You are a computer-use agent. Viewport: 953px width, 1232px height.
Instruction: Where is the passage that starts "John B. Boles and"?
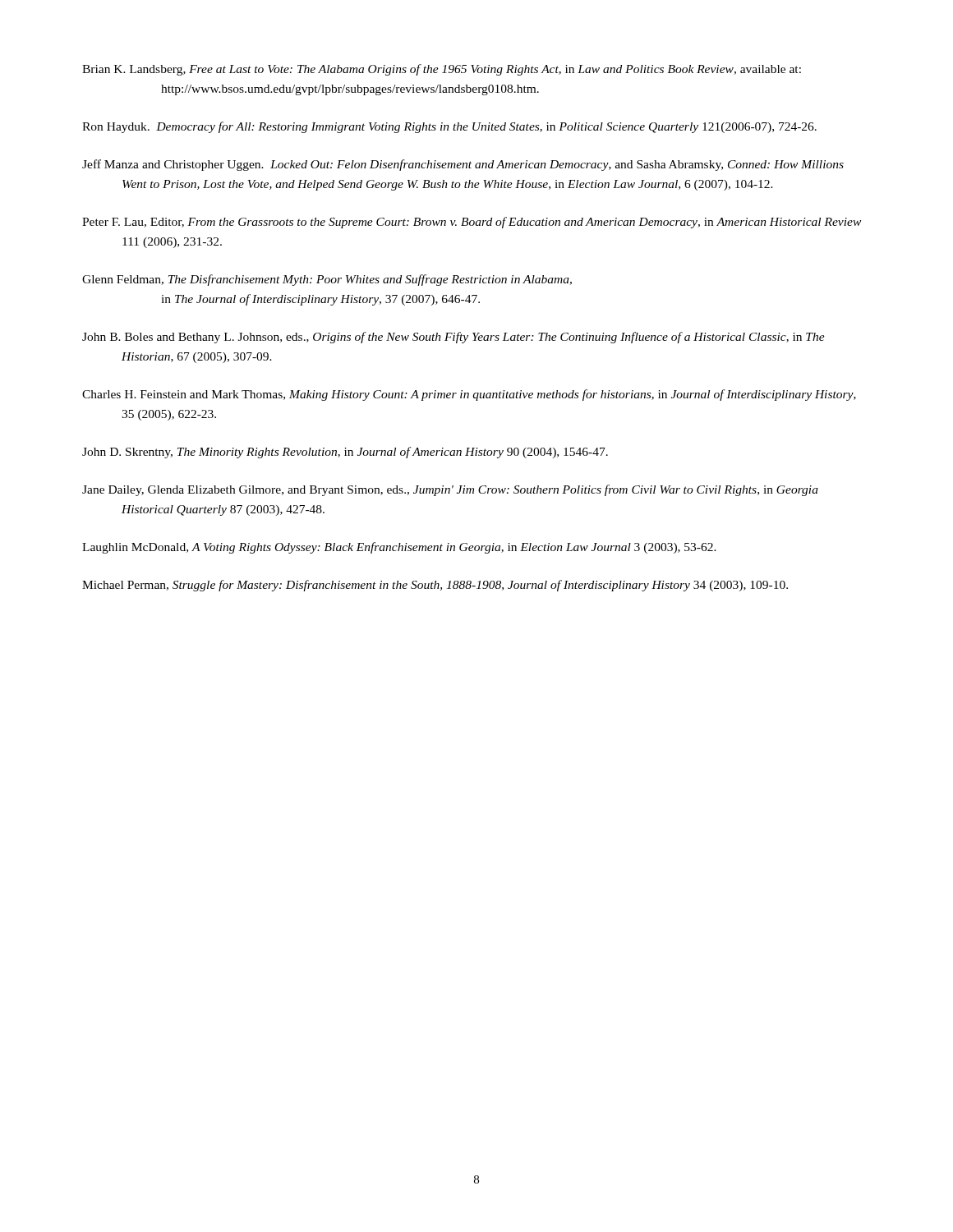(476, 347)
